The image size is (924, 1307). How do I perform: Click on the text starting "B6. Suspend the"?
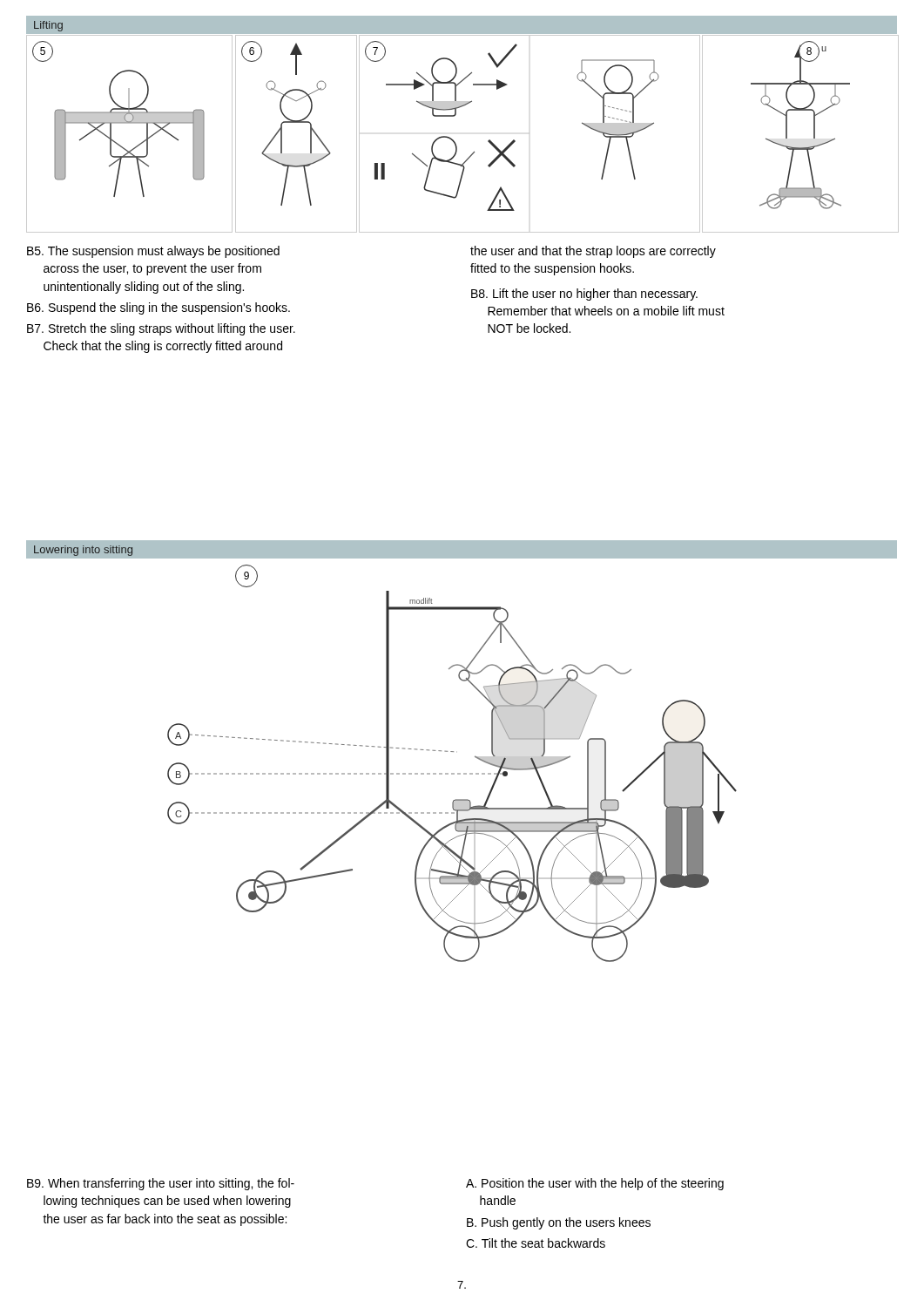tap(158, 307)
